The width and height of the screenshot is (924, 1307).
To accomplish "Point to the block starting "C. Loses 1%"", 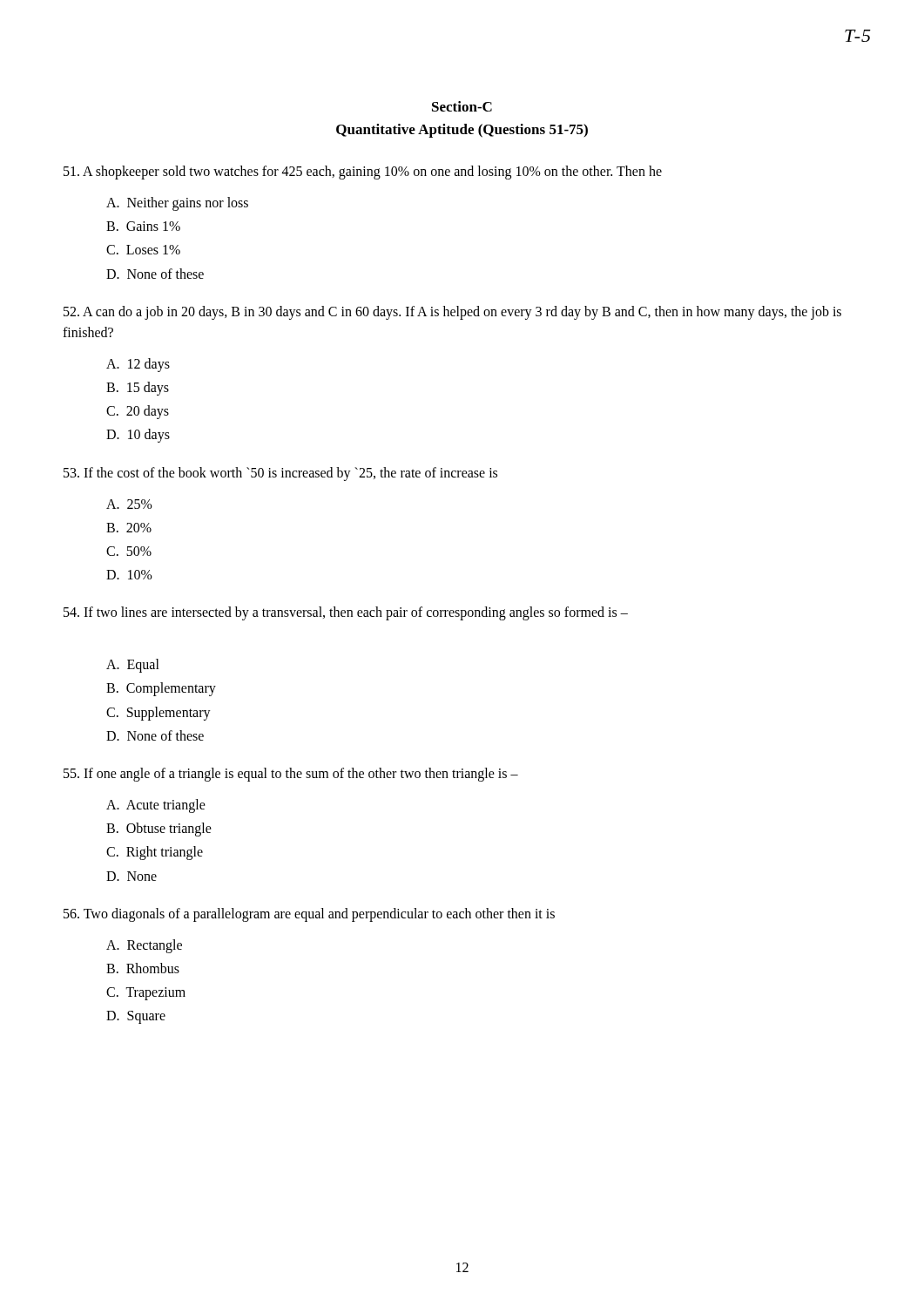I will pyautogui.click(x=143, y=250).
